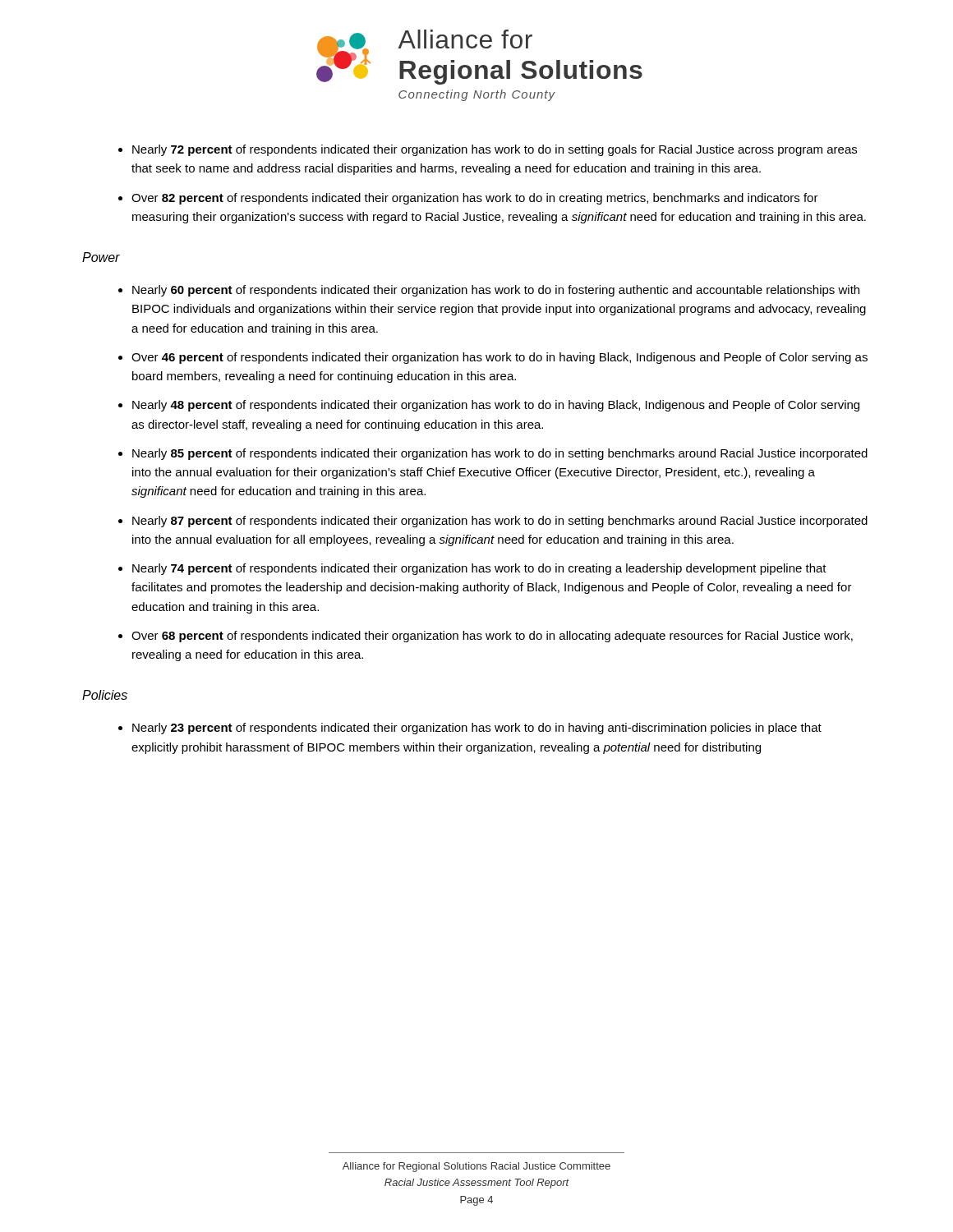
Task: Select the list item that says "Nearly 48 percent of respondents"
Action: (x=501, y=414)
